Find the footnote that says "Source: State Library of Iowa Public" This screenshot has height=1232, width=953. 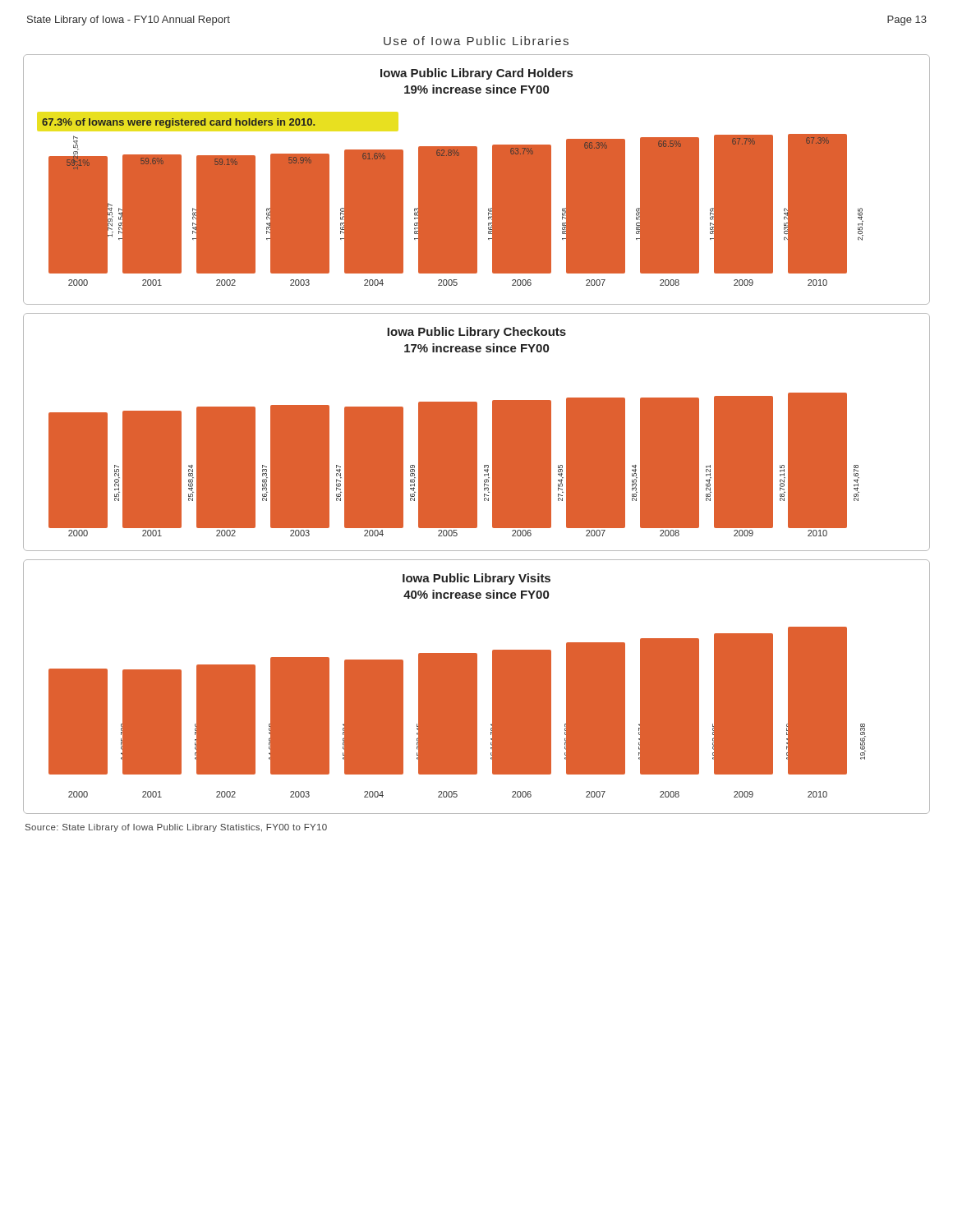pyautogui.click(x=176, y=827)
